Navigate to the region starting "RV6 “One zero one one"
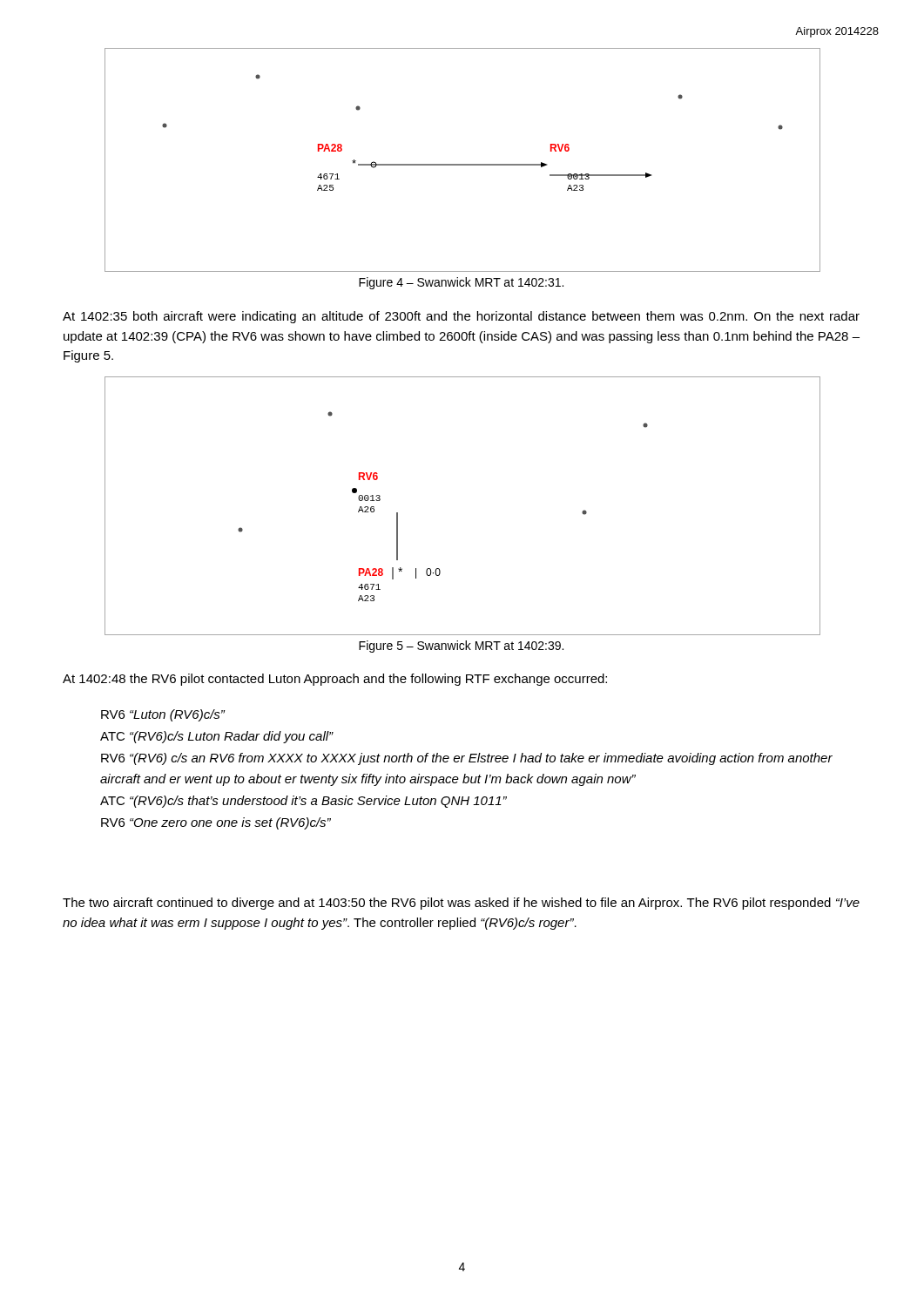924x1307 pixels. (x=215, y=822)
